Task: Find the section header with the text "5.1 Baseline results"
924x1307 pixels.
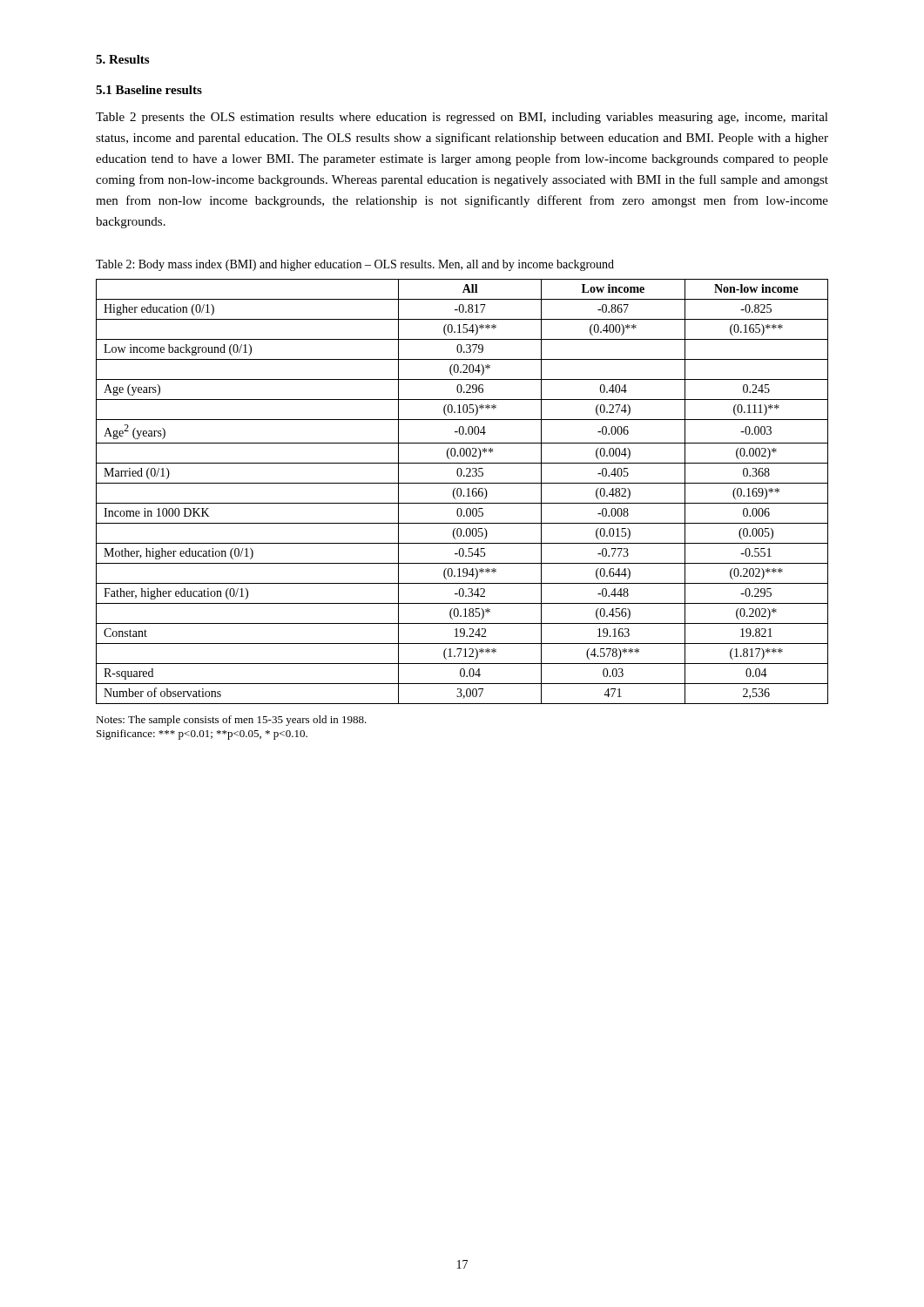Action: click(149, 90)
